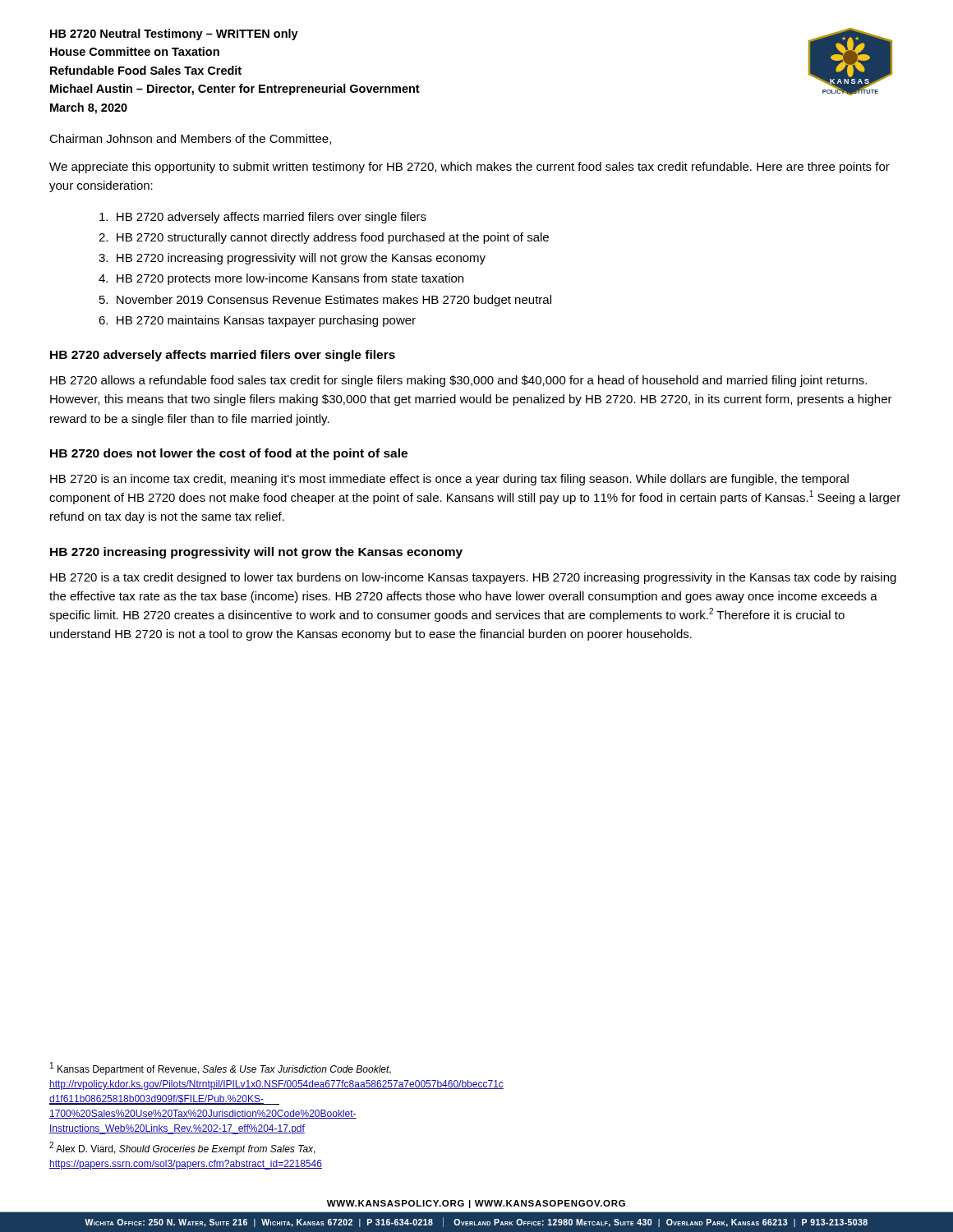Find the block starting "HB 2720 allows a refundable food sales"
Screen dimensions: 1232x953
pyautogui.click(x=471, y=399)
